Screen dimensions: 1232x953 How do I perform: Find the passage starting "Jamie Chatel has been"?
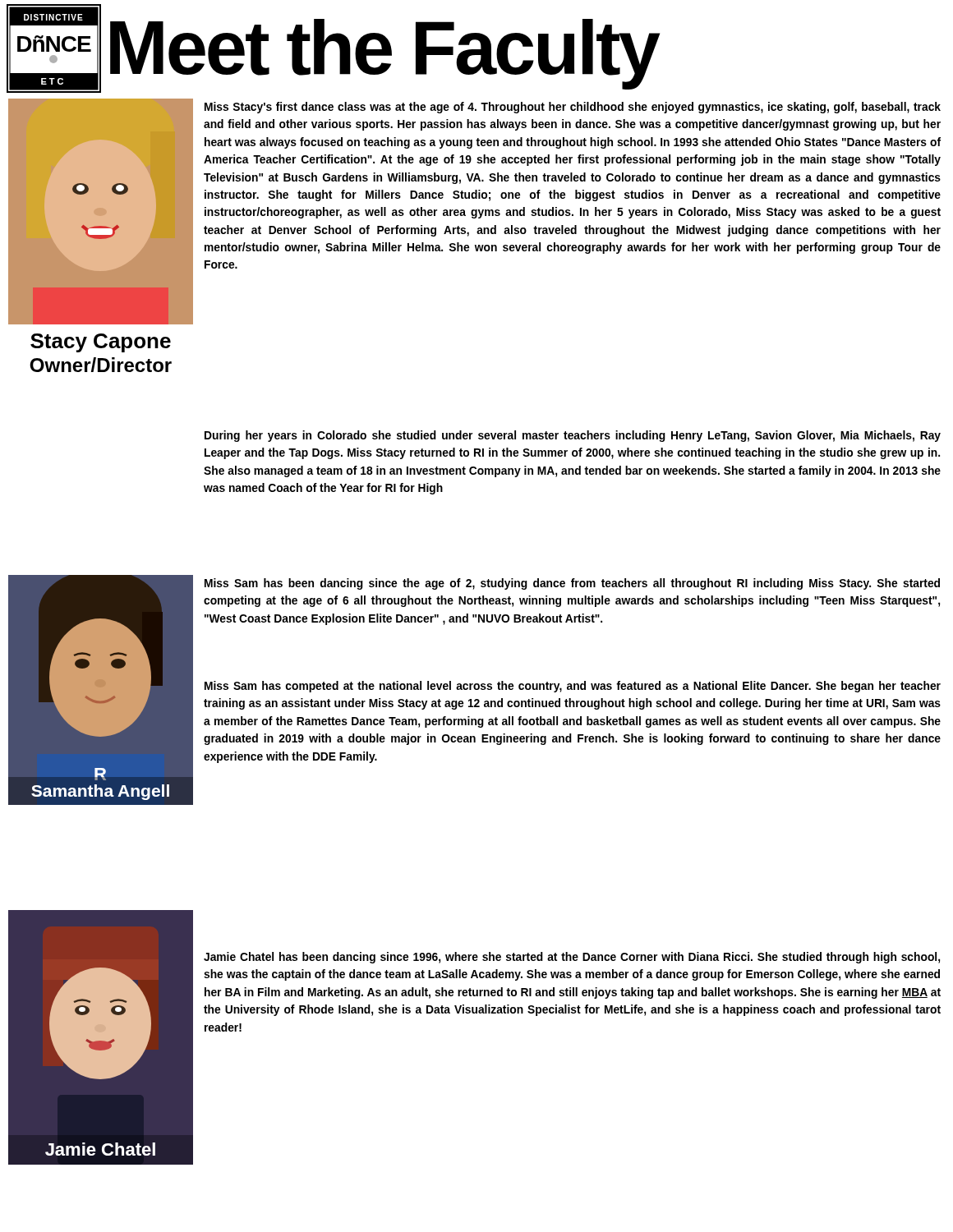(572, 992)
